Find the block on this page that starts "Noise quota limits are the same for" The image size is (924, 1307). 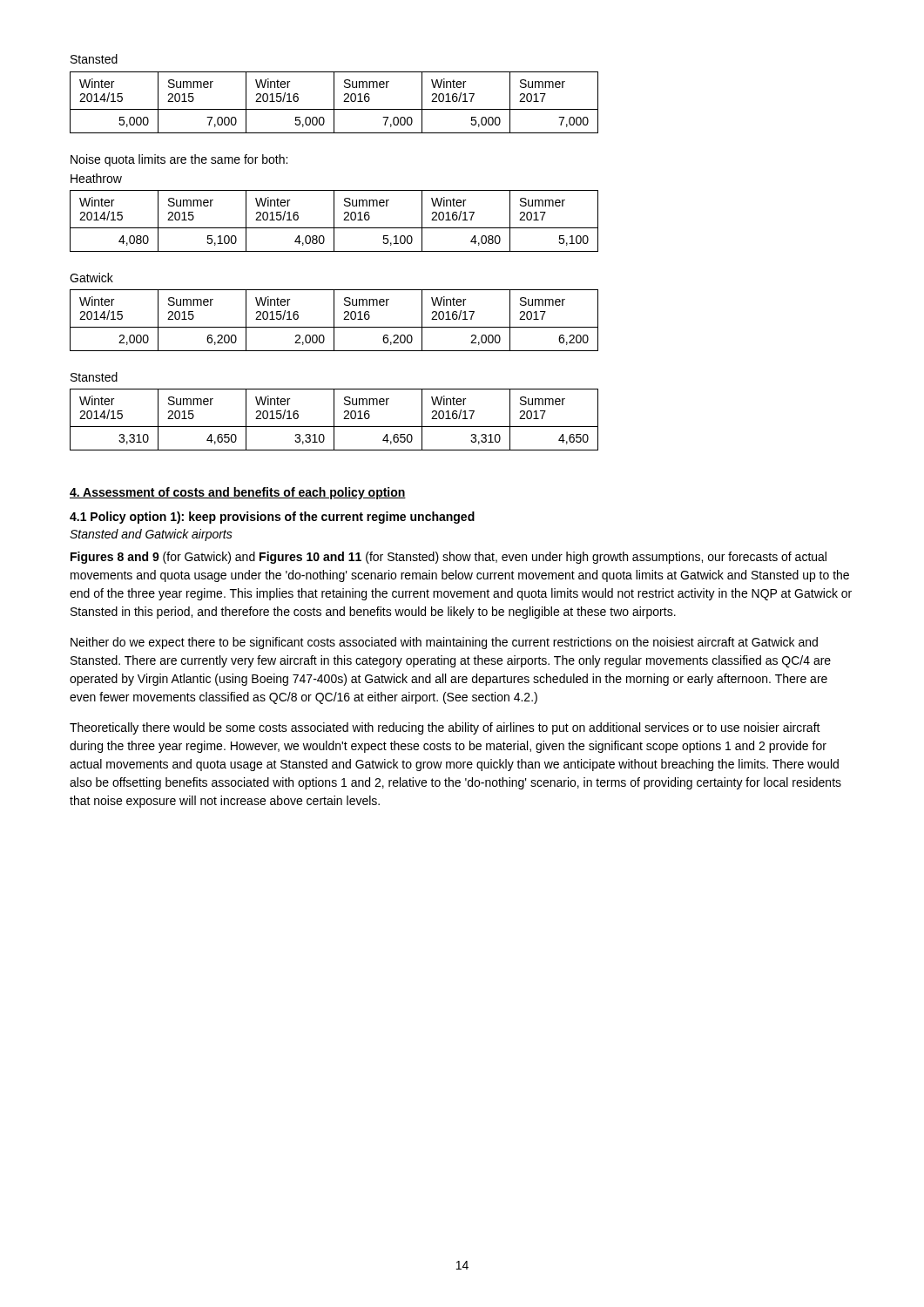[179, 159]
